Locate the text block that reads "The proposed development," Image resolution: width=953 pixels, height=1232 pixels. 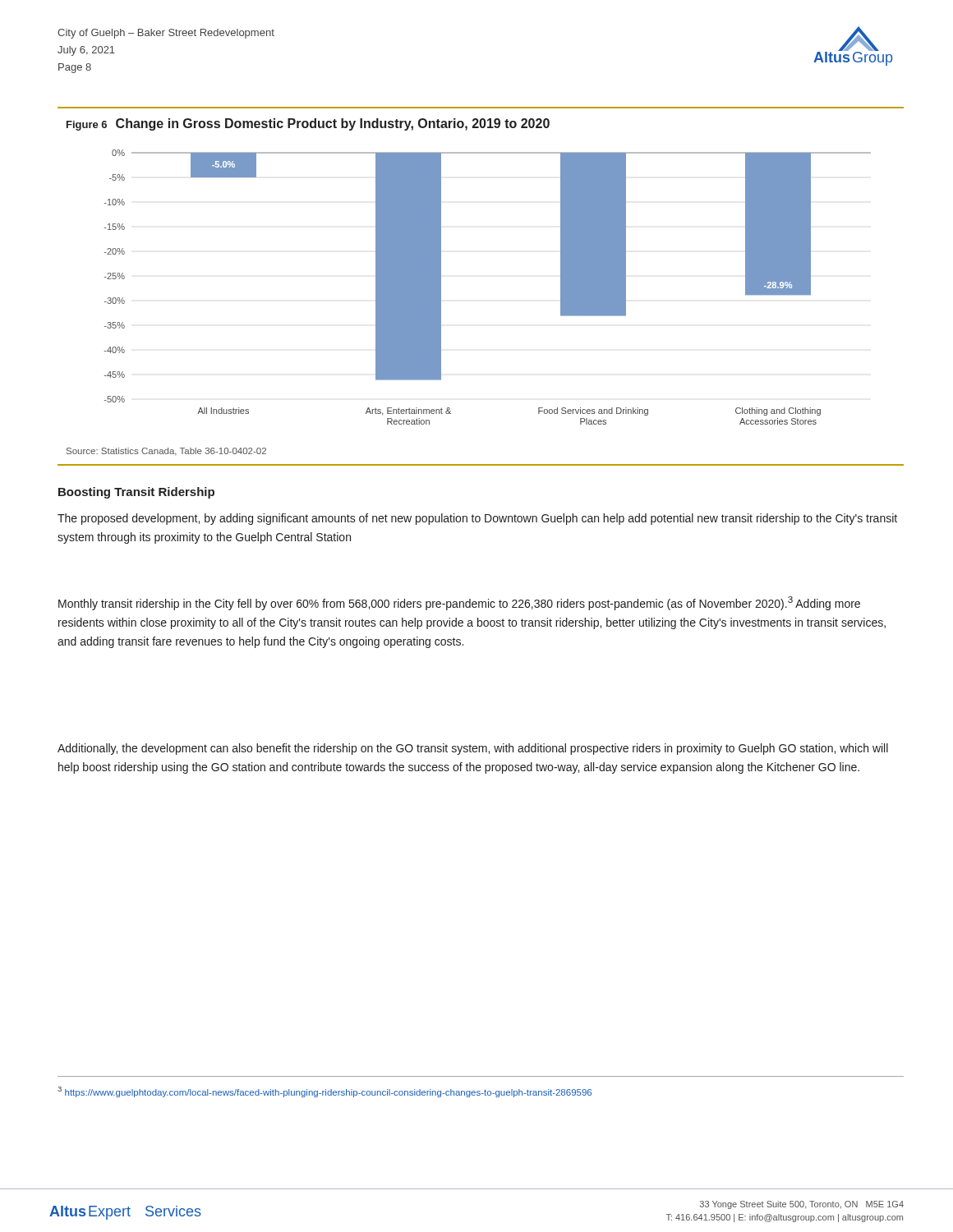(477, 528)
